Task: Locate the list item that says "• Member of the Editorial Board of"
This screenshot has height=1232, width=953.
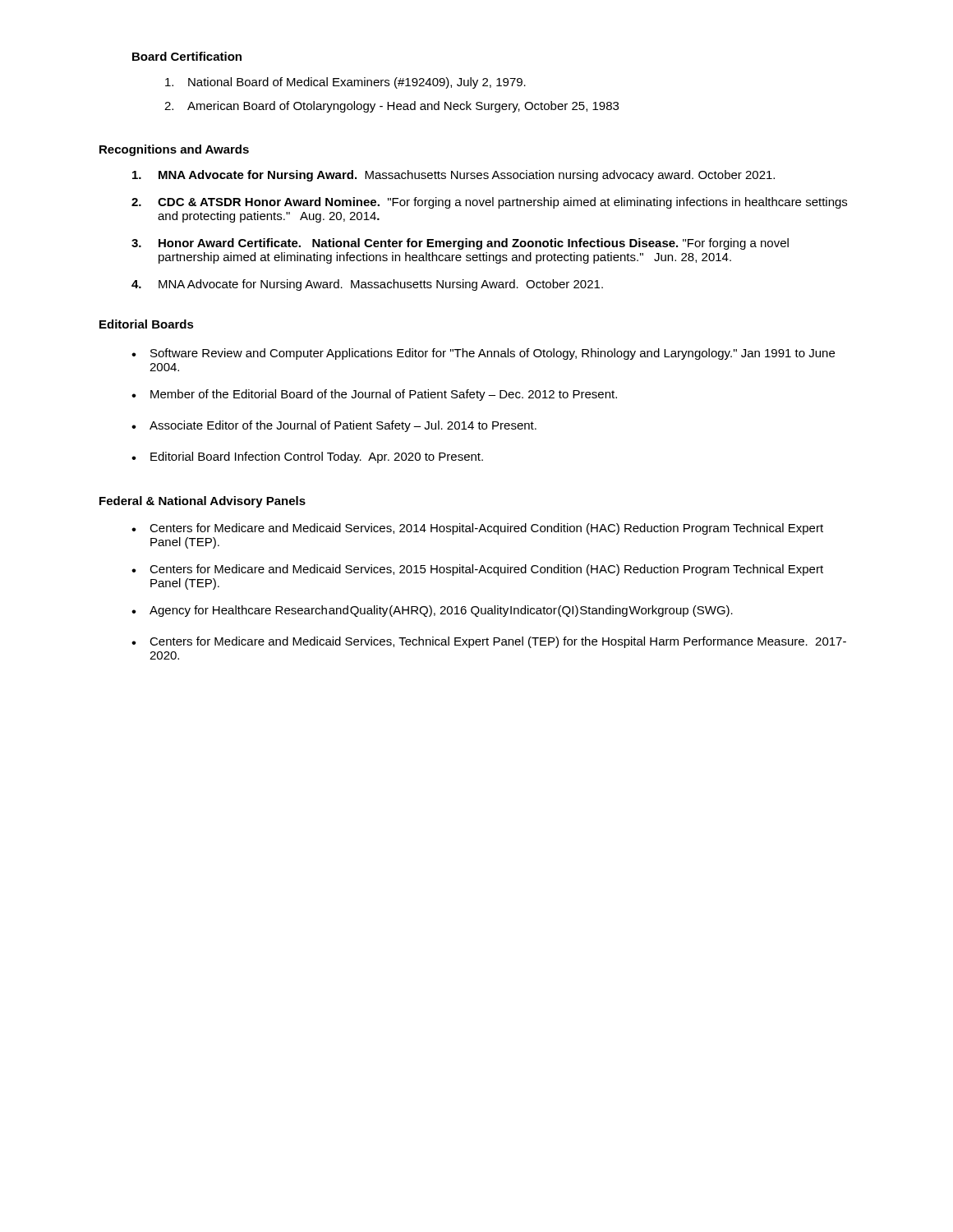Action: point(375,396)
